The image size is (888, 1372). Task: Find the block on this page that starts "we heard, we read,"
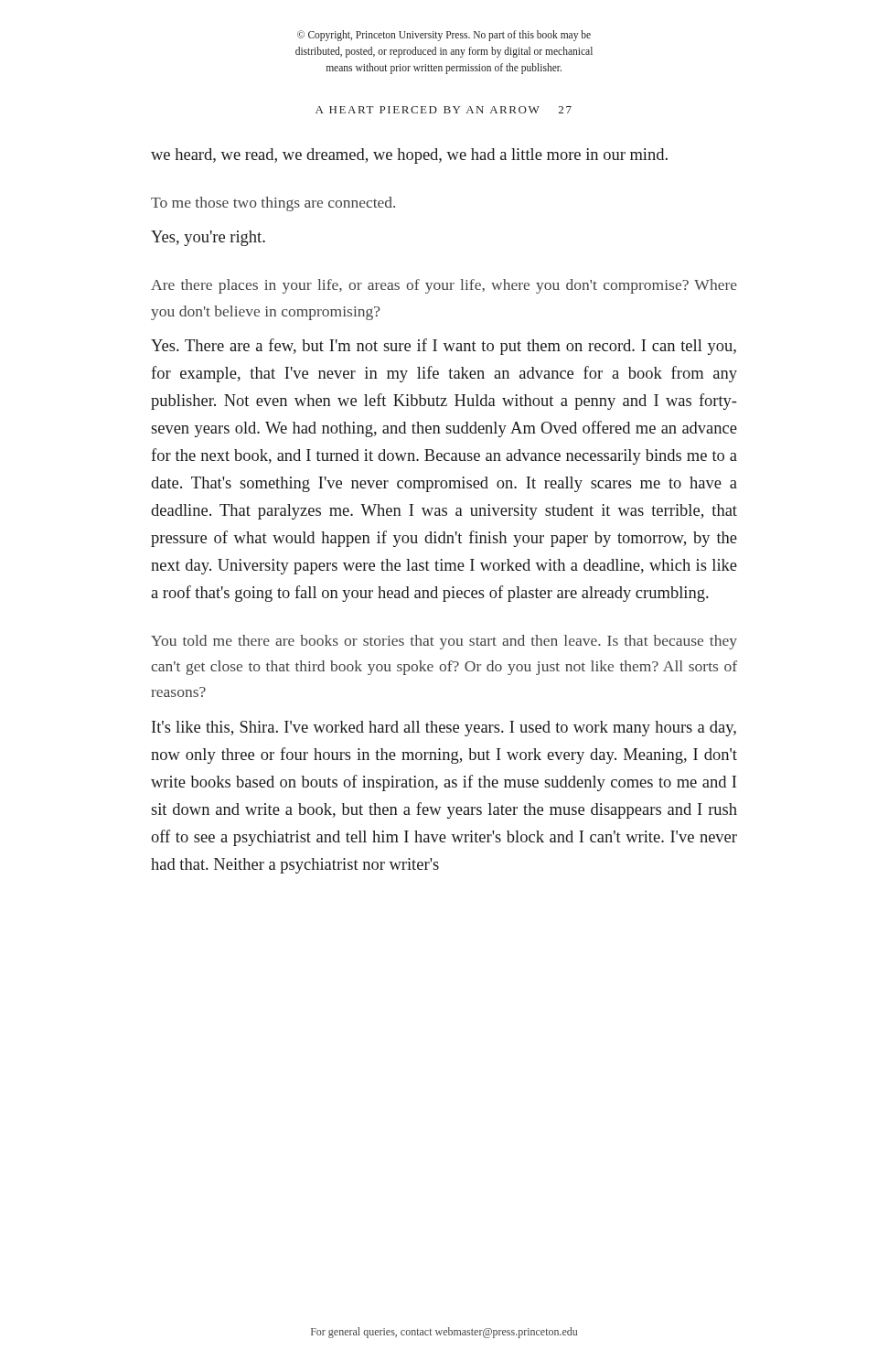(410, 155)
